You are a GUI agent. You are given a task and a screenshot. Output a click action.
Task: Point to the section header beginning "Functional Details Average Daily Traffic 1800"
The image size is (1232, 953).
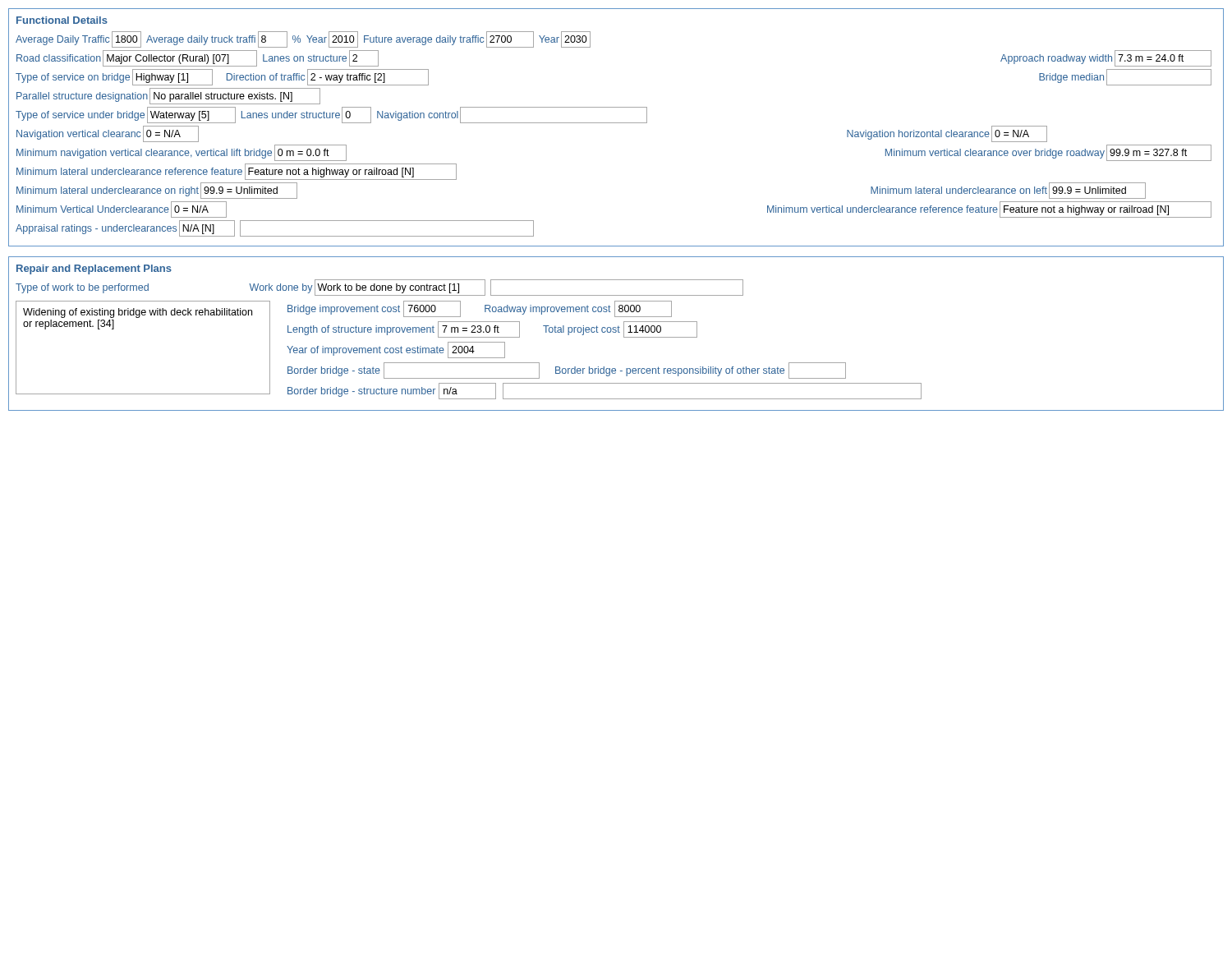pyautogui.click(x=616, y=125)
